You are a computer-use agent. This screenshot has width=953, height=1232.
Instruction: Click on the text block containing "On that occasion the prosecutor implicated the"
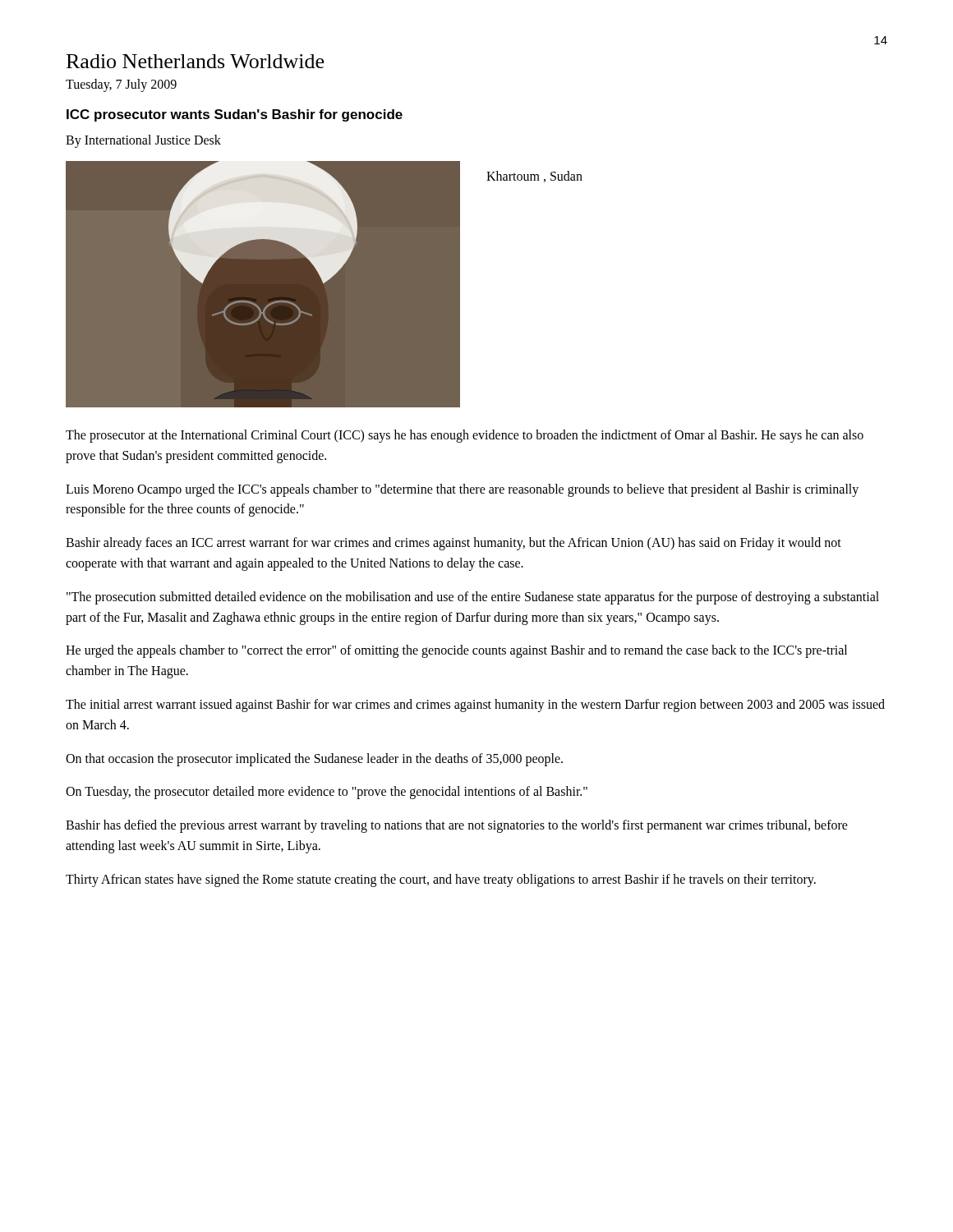click(315, 758)
